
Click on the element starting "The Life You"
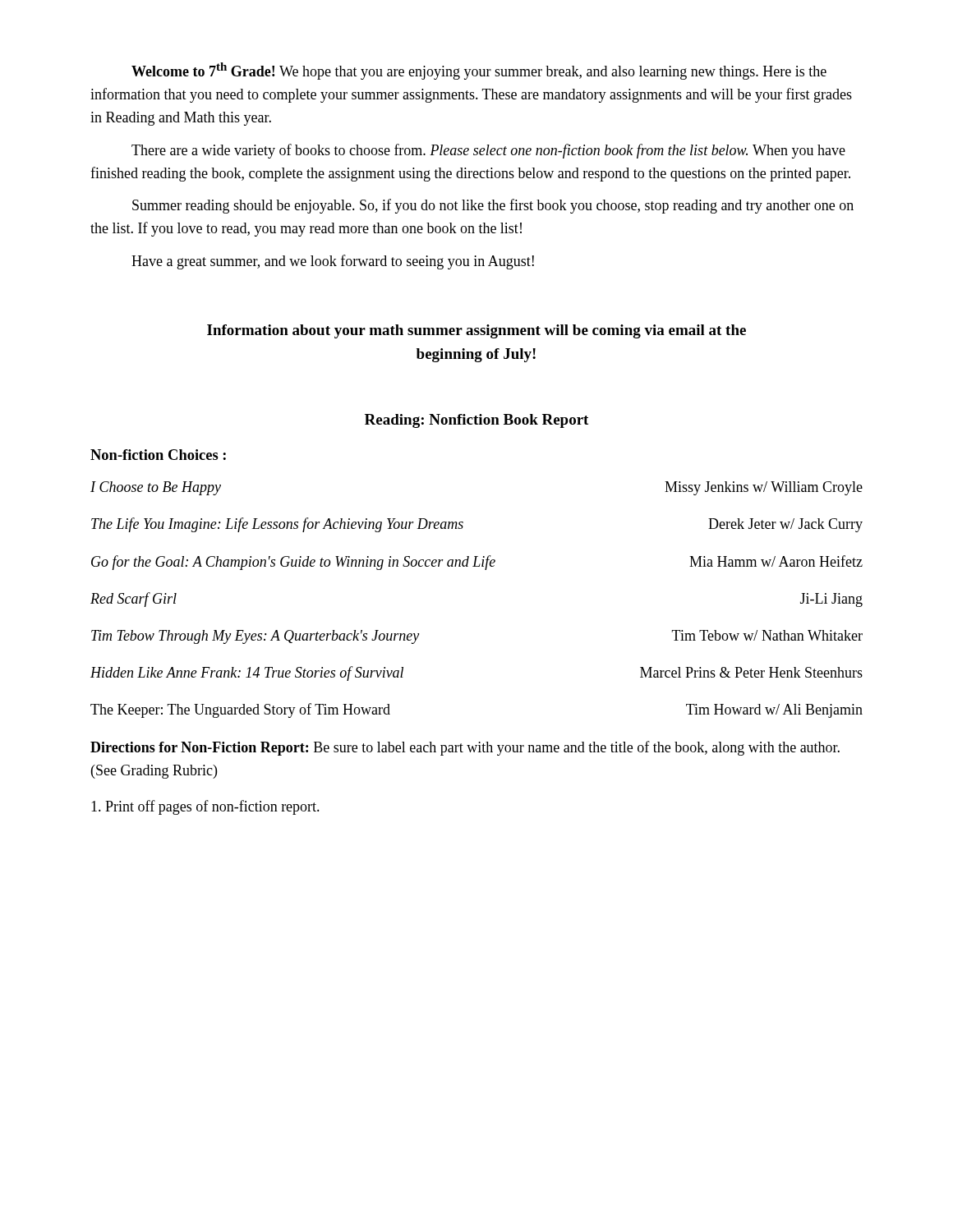point(275,524)
